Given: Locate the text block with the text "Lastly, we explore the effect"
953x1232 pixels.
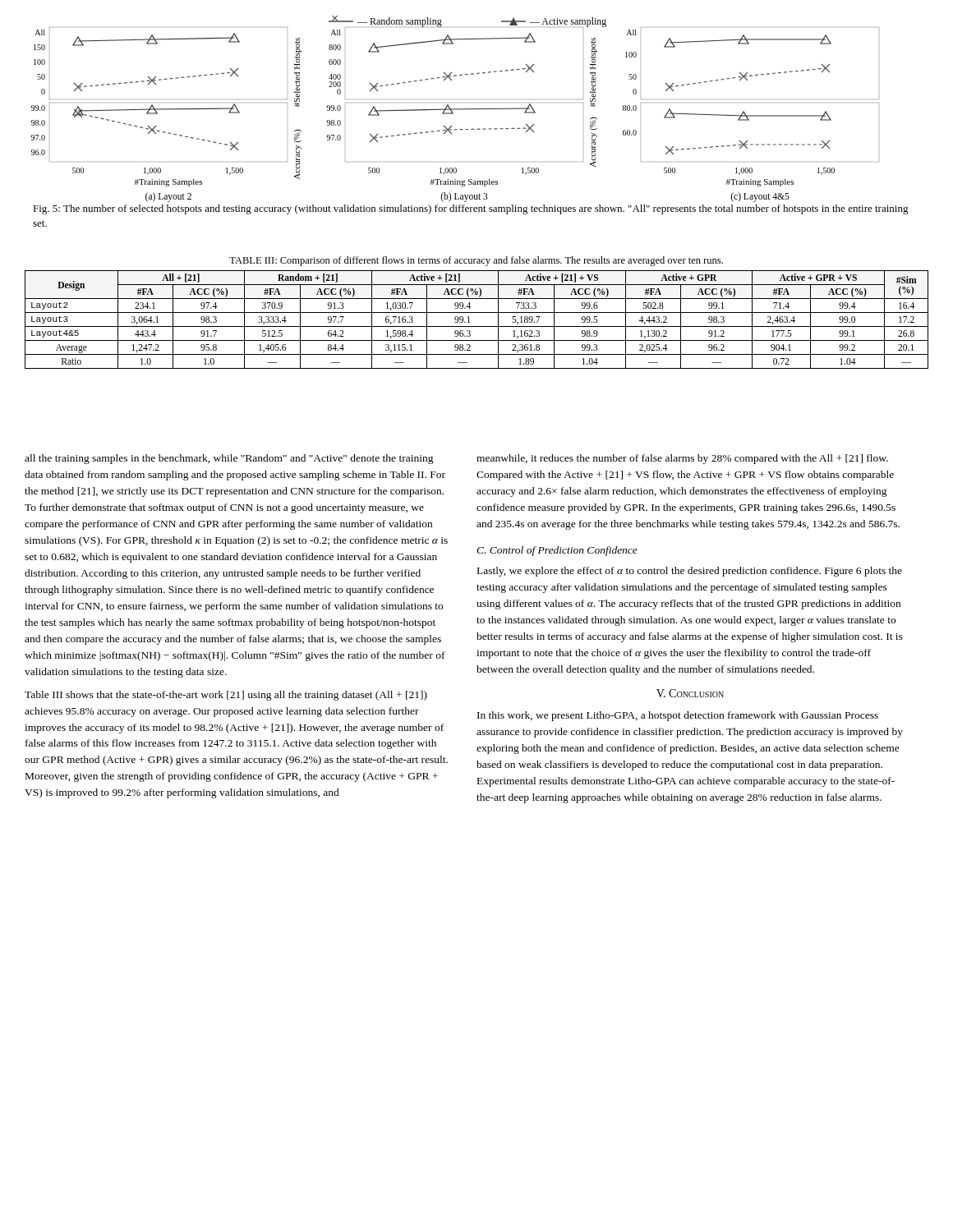Looking at the screenshot, I should tap(690, 620).
